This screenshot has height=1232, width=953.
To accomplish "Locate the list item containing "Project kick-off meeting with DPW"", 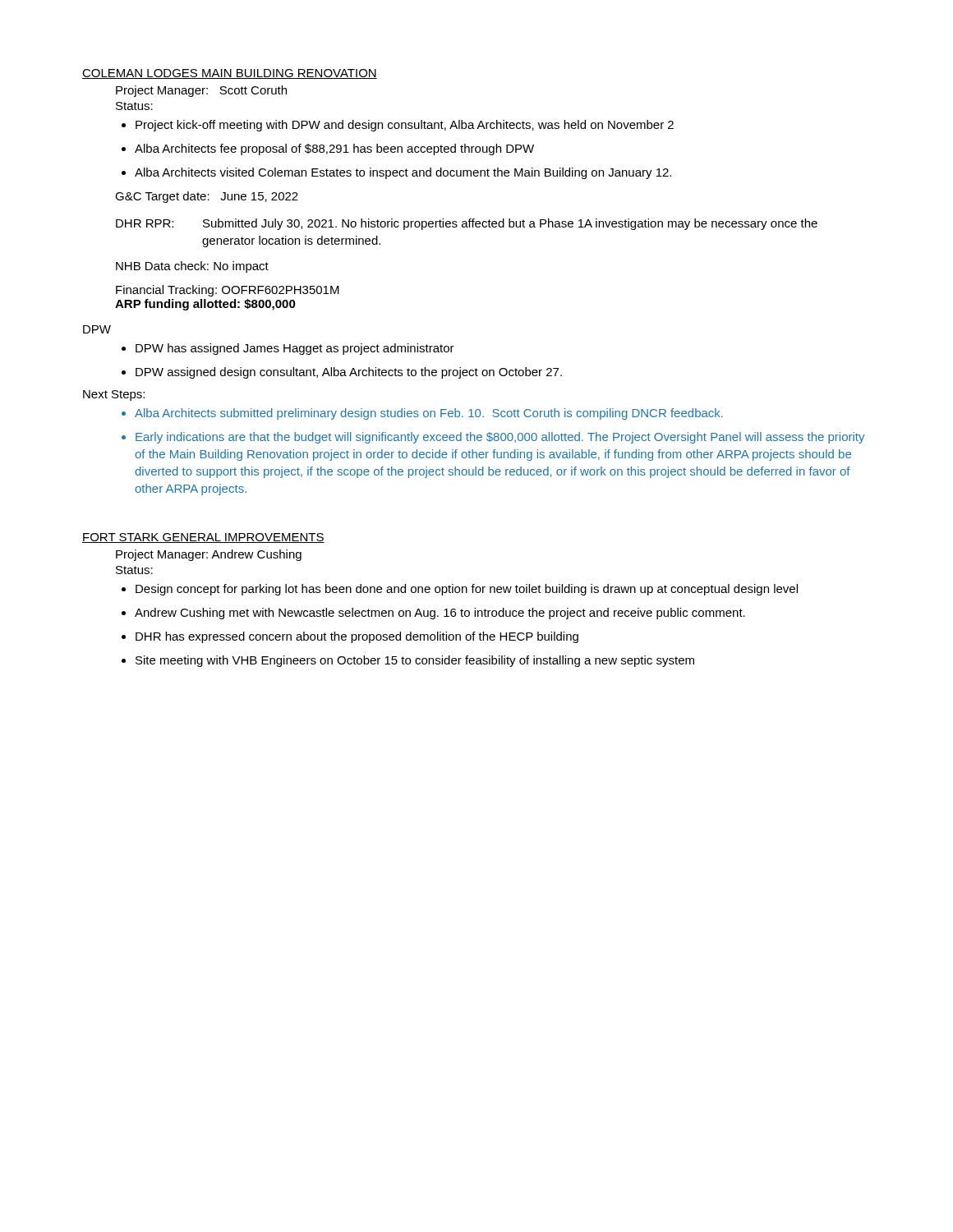I will click(493, 124).
